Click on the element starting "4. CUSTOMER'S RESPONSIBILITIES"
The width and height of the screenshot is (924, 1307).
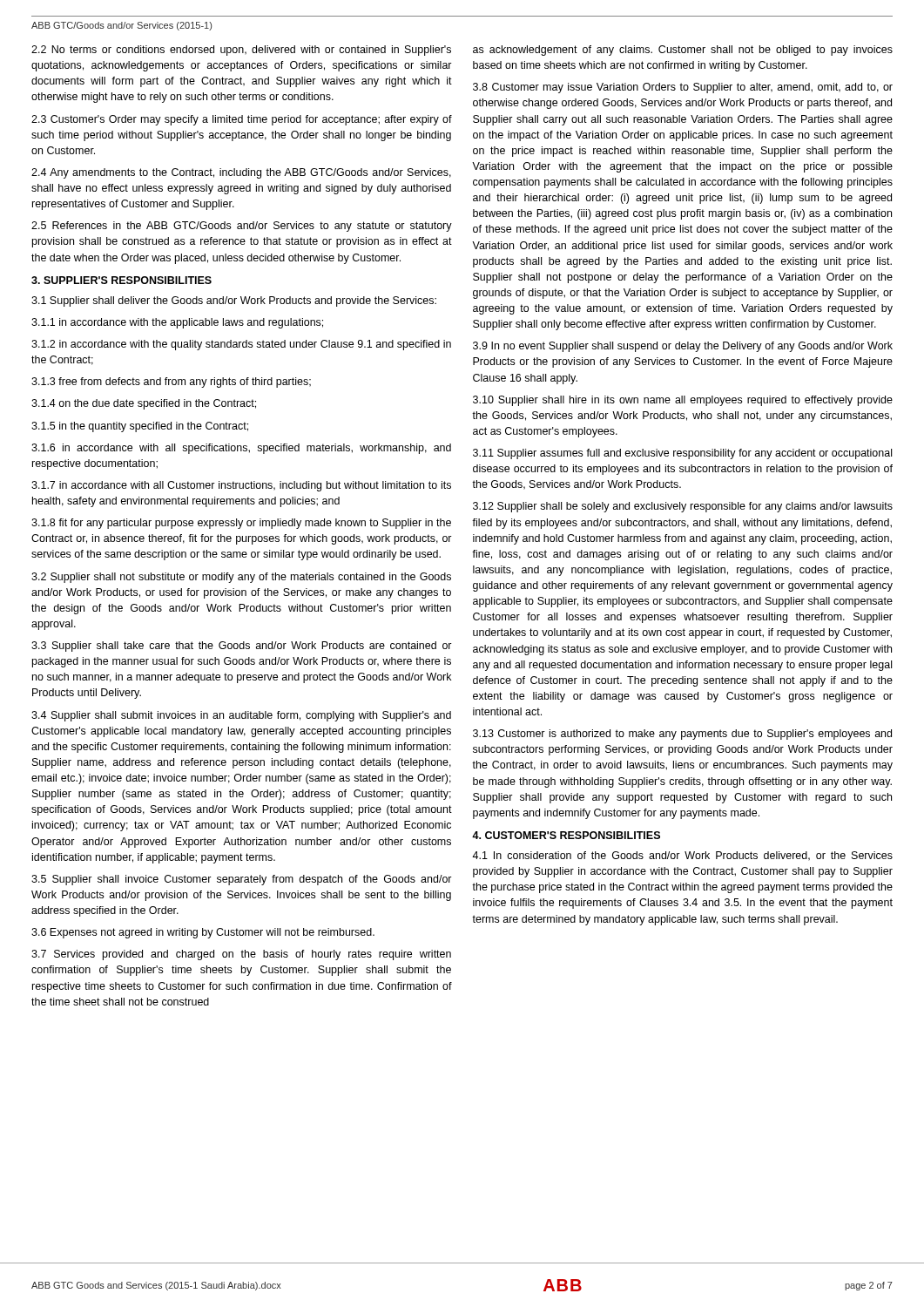567,835
